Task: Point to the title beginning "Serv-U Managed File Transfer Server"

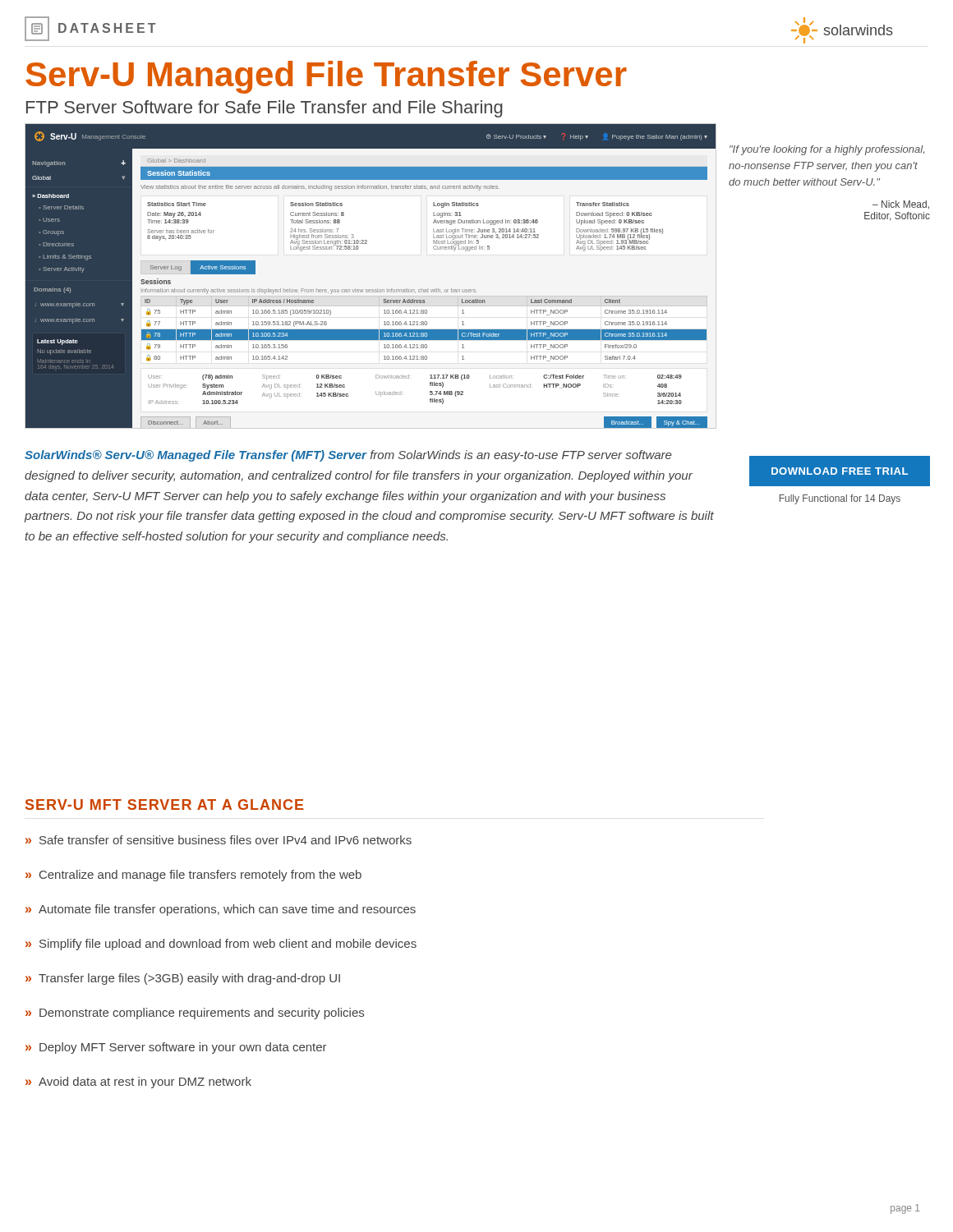Action: [394, 87]
